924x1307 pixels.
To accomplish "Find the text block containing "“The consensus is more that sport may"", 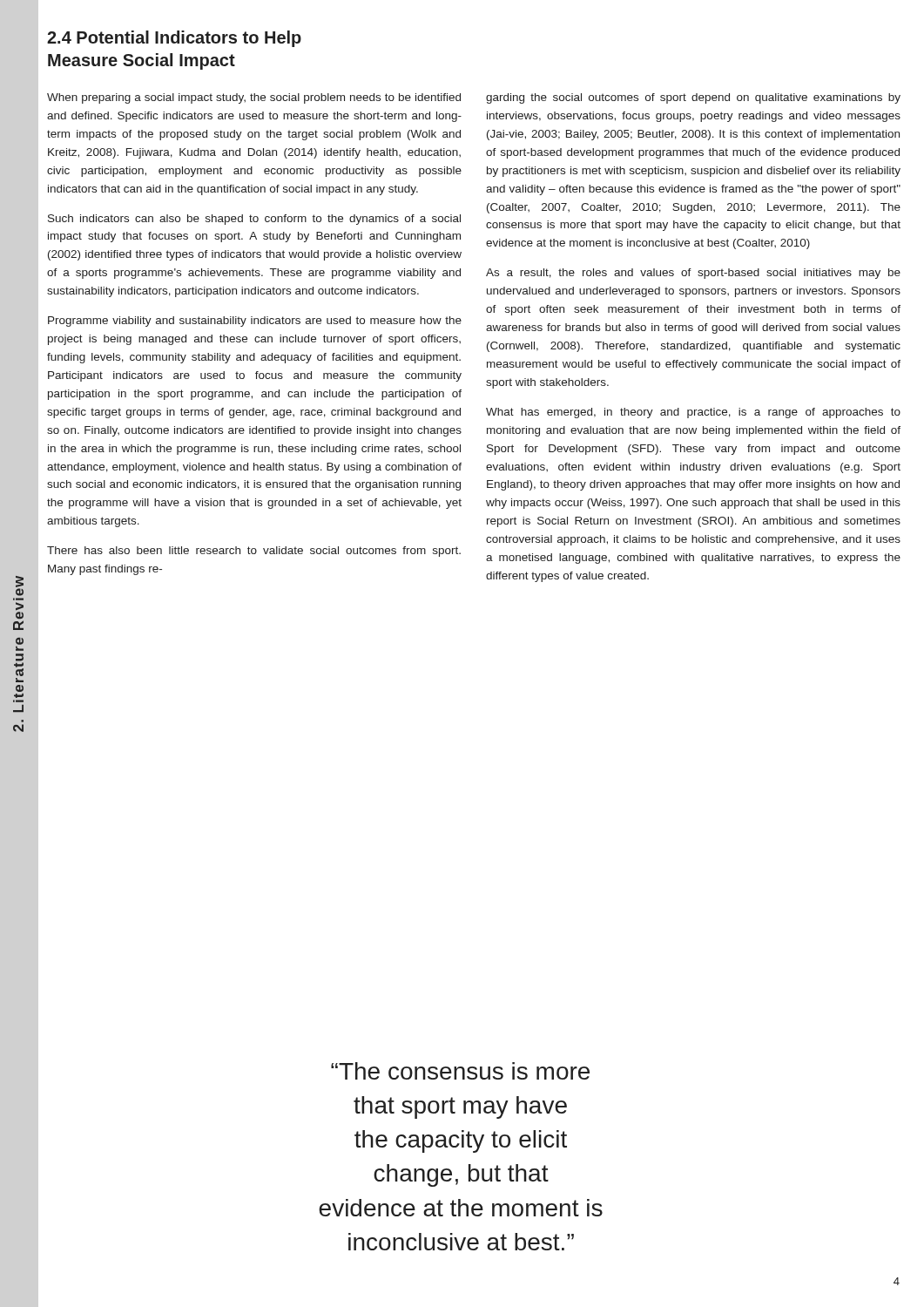I will point(461,1156).
